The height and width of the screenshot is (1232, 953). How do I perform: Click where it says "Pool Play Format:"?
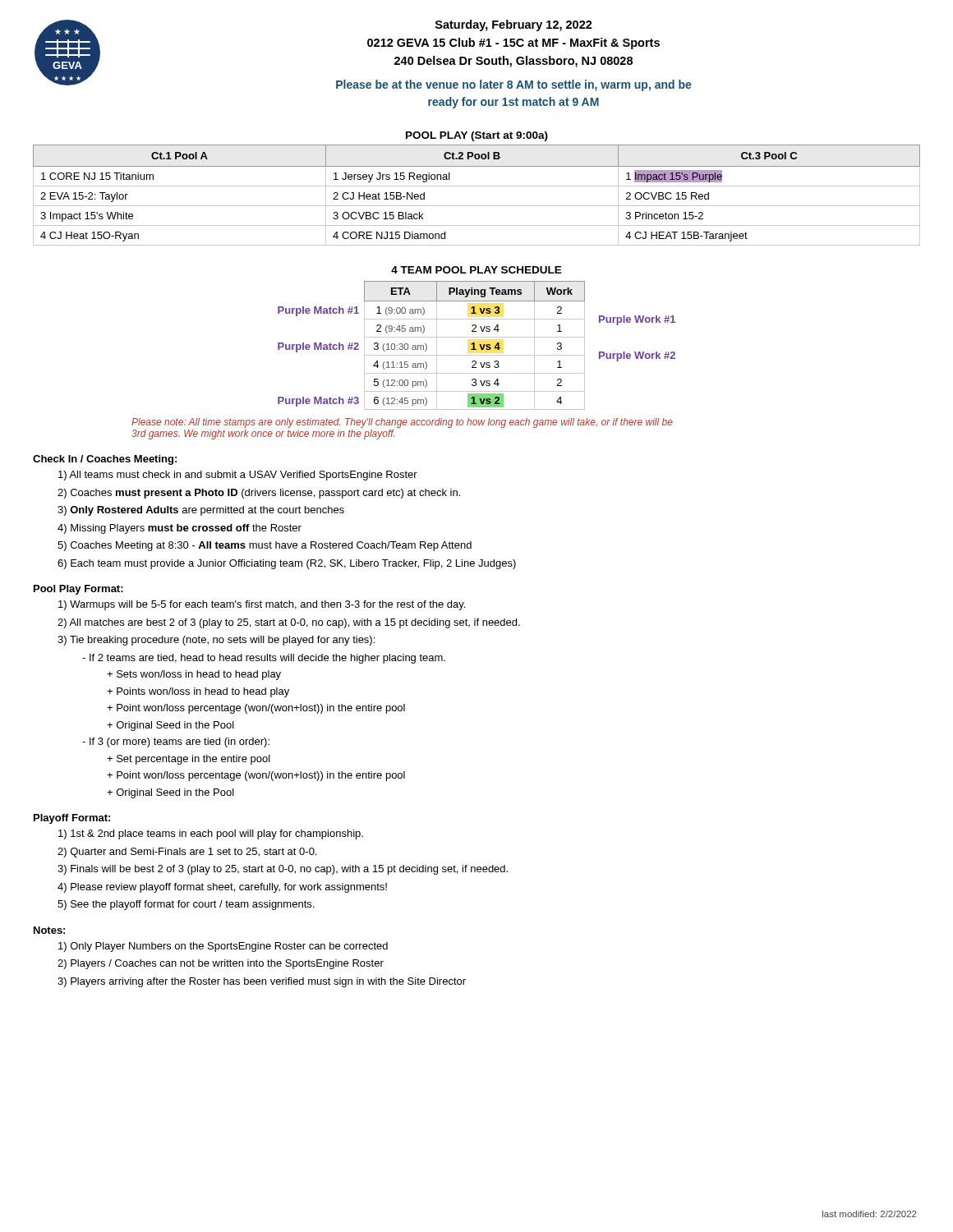[78, 589]
